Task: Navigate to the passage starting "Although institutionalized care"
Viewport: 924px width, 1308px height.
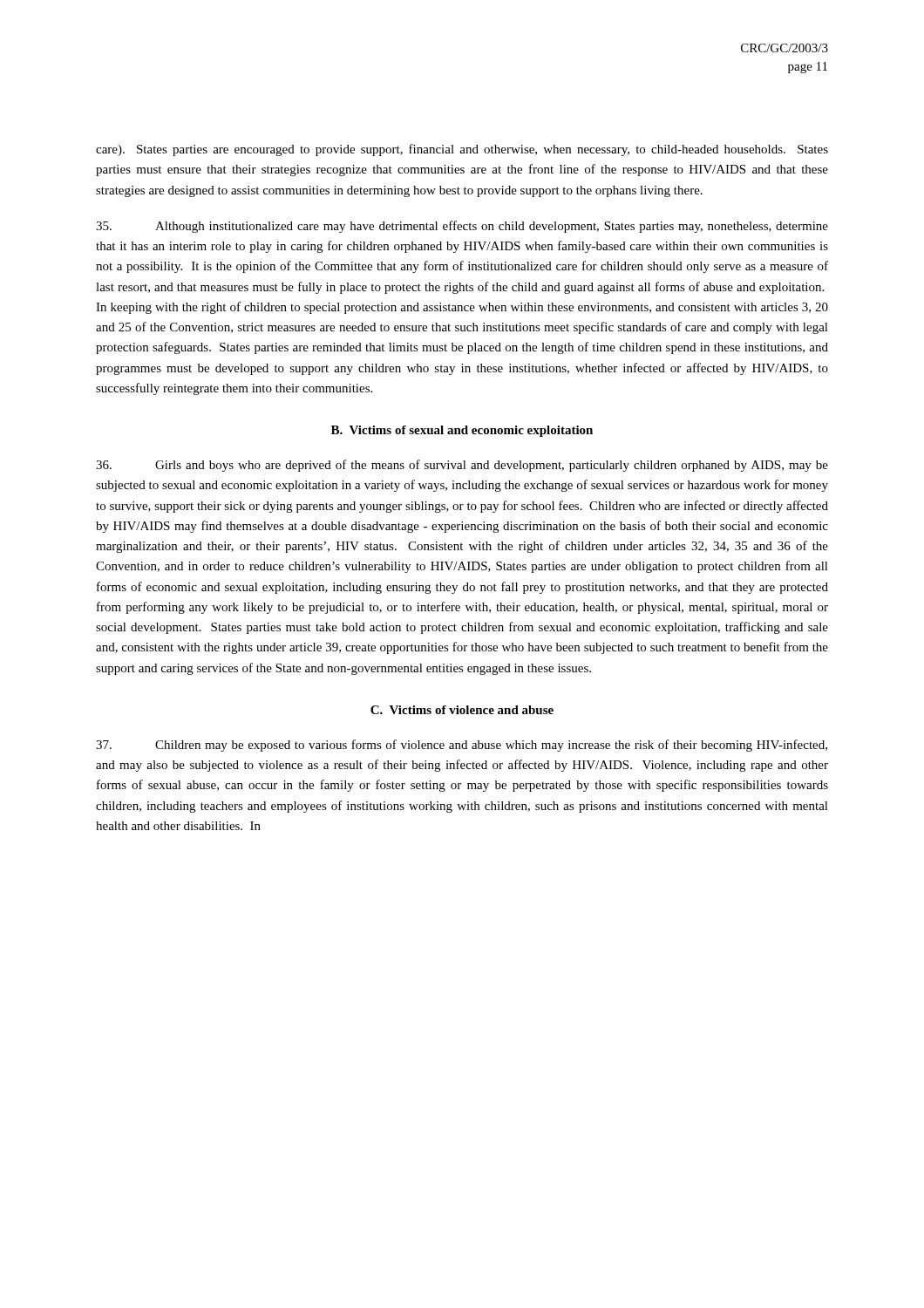Action: (462, 305)
